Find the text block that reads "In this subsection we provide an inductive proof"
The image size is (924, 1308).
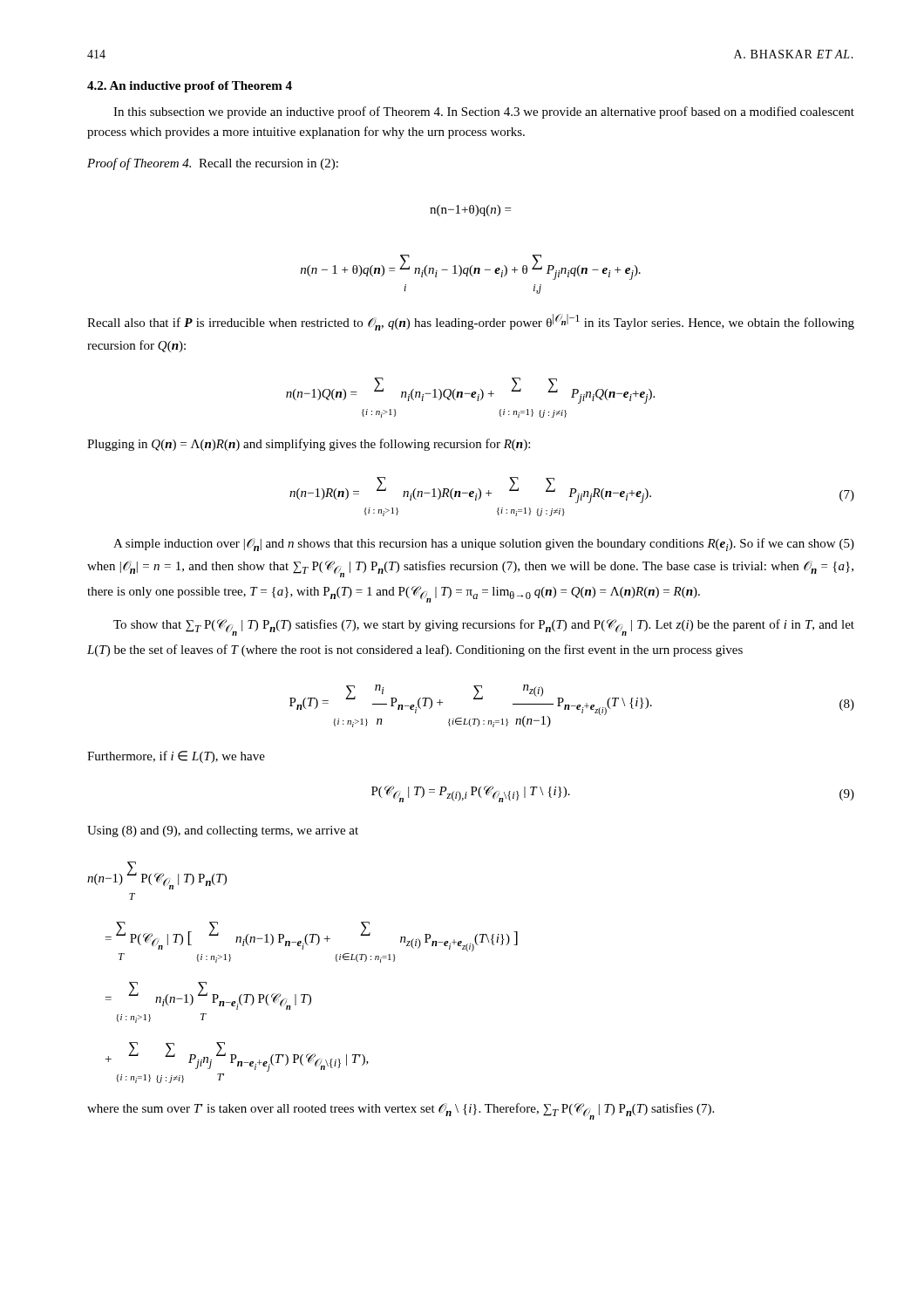coord(471,122)
